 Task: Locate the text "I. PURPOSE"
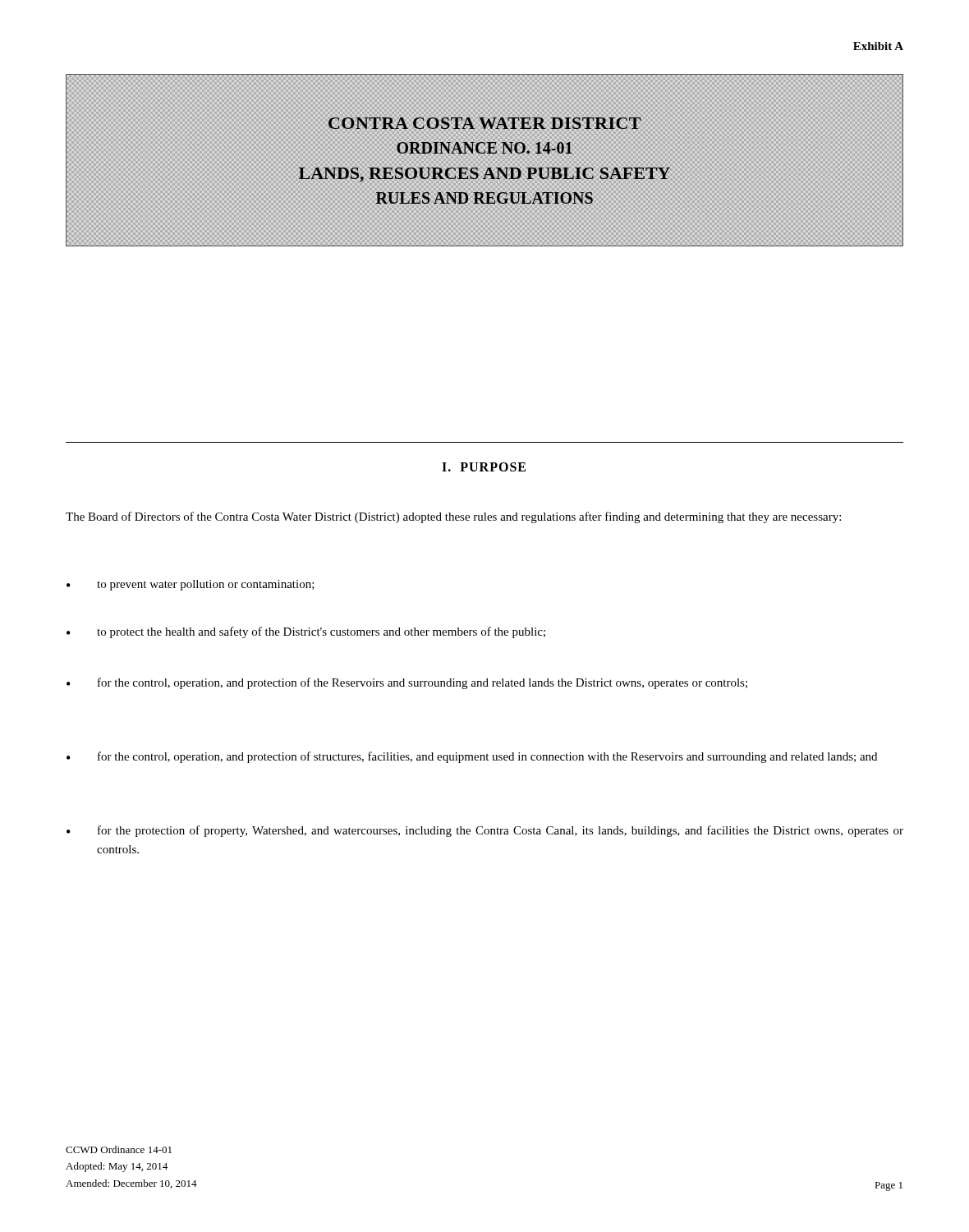484,467
